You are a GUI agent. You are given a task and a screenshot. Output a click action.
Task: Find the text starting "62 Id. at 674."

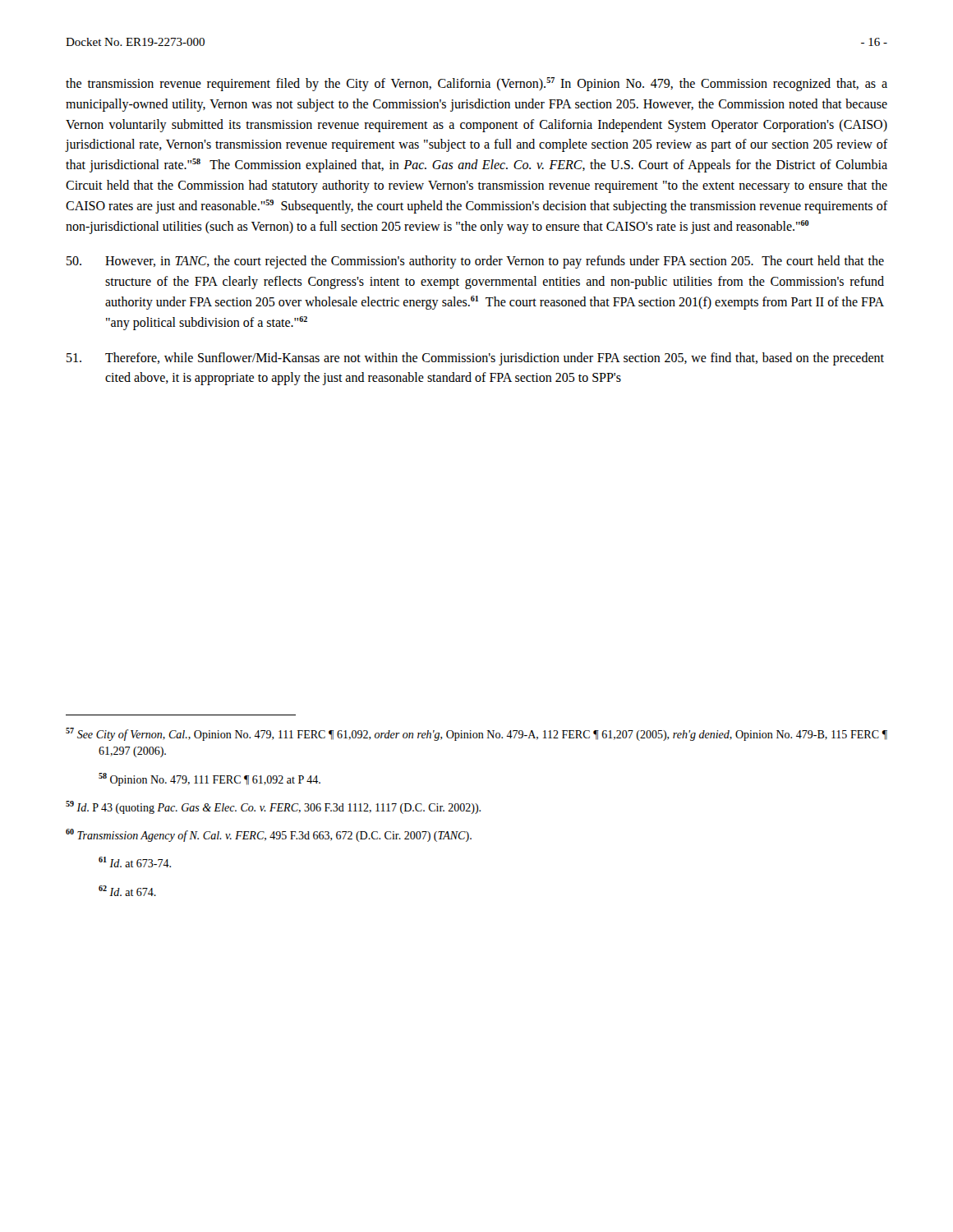tap(127, 891)
